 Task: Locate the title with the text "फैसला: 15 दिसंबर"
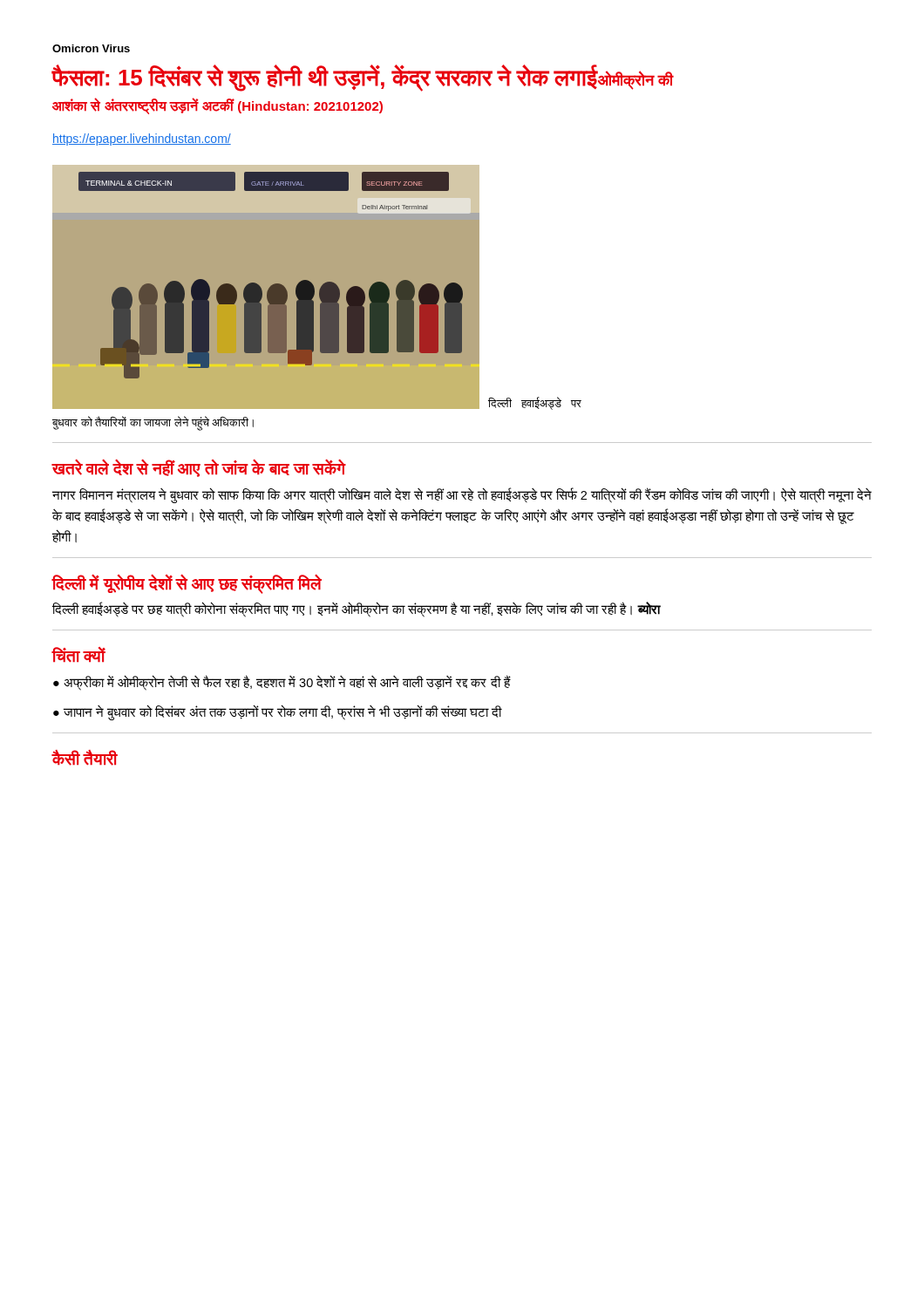coord(462,90)
